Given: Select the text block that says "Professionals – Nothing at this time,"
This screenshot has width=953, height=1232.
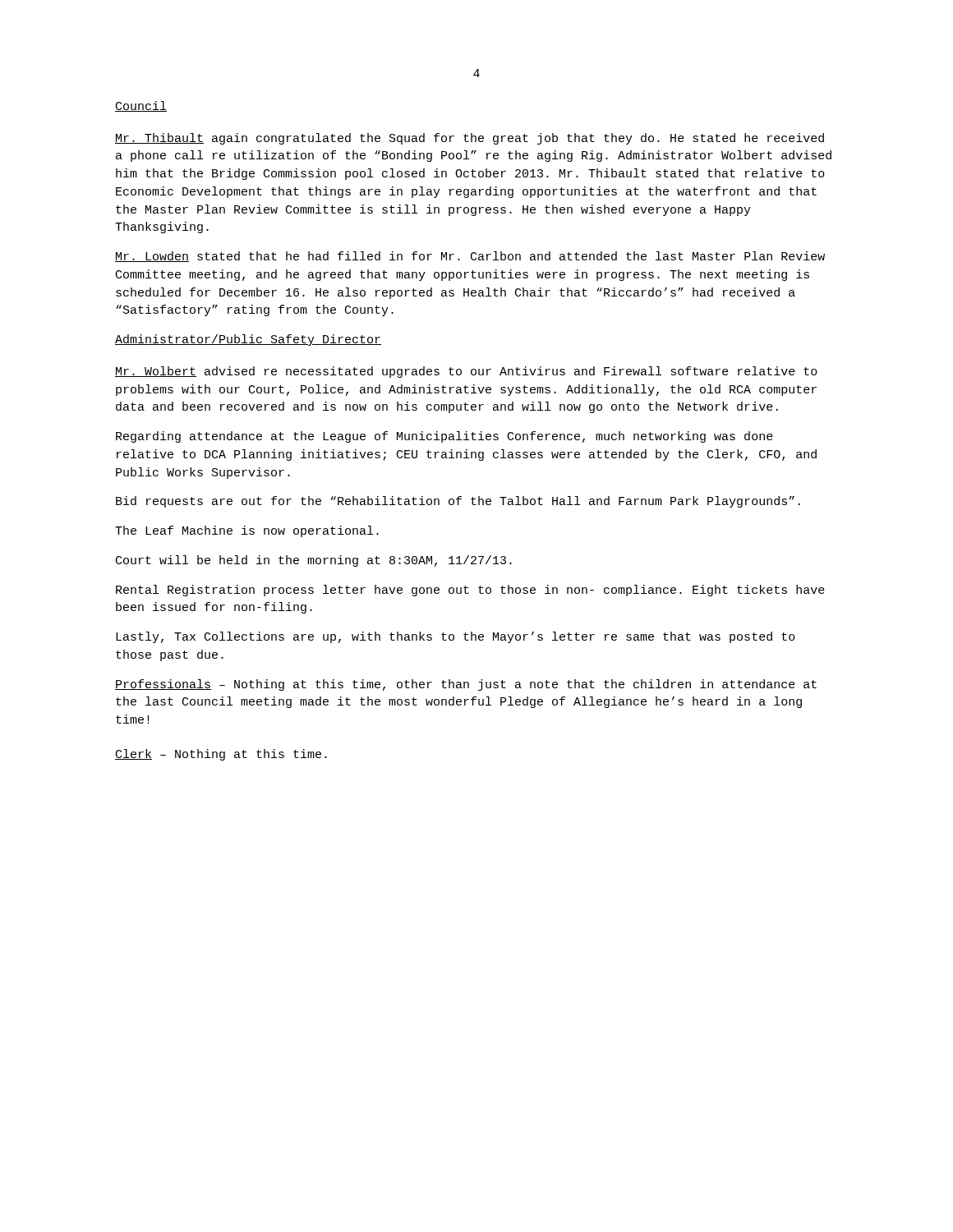Looking at the screenshot, I should pos(466,703).
